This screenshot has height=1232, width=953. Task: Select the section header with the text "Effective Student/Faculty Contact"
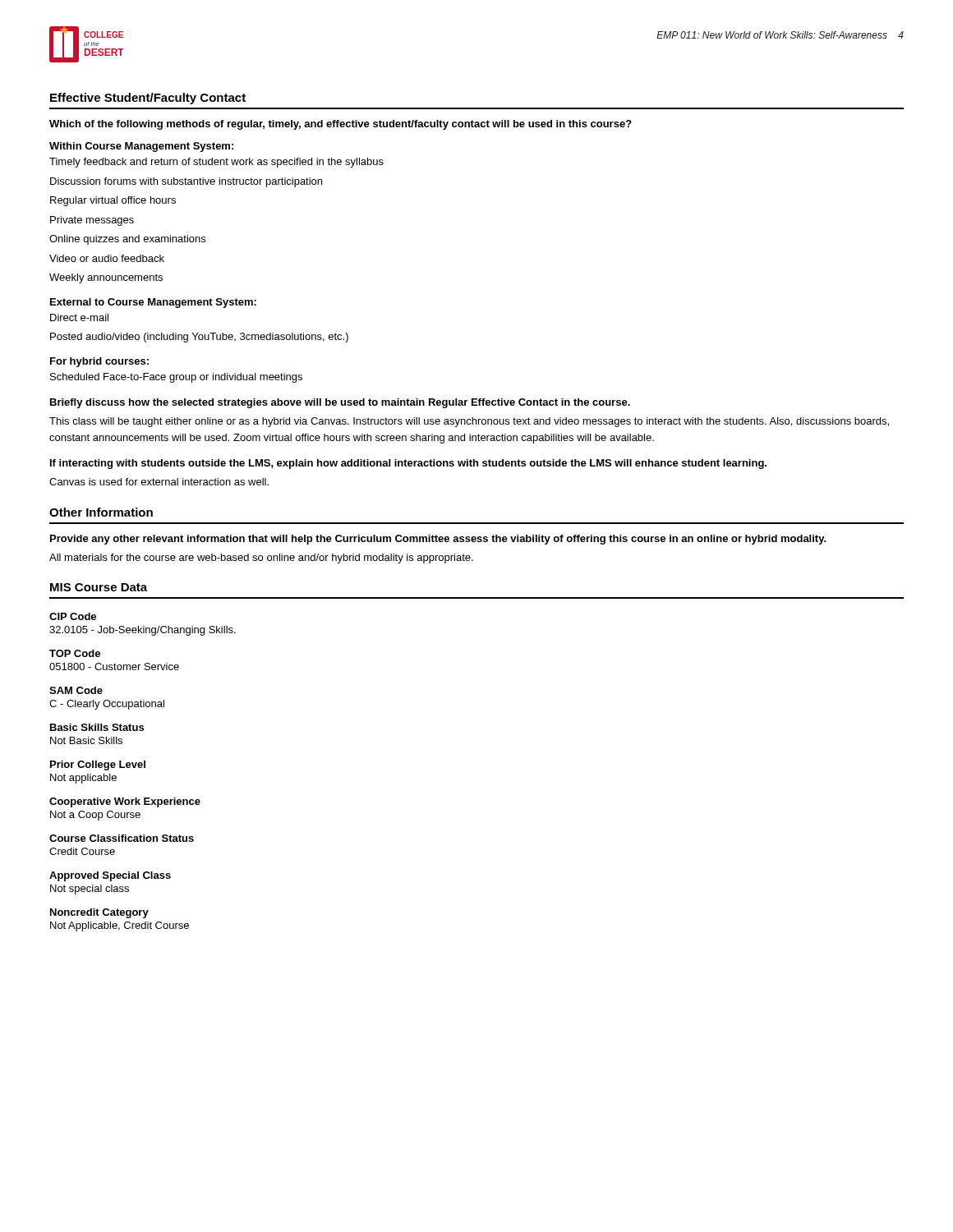476,97
